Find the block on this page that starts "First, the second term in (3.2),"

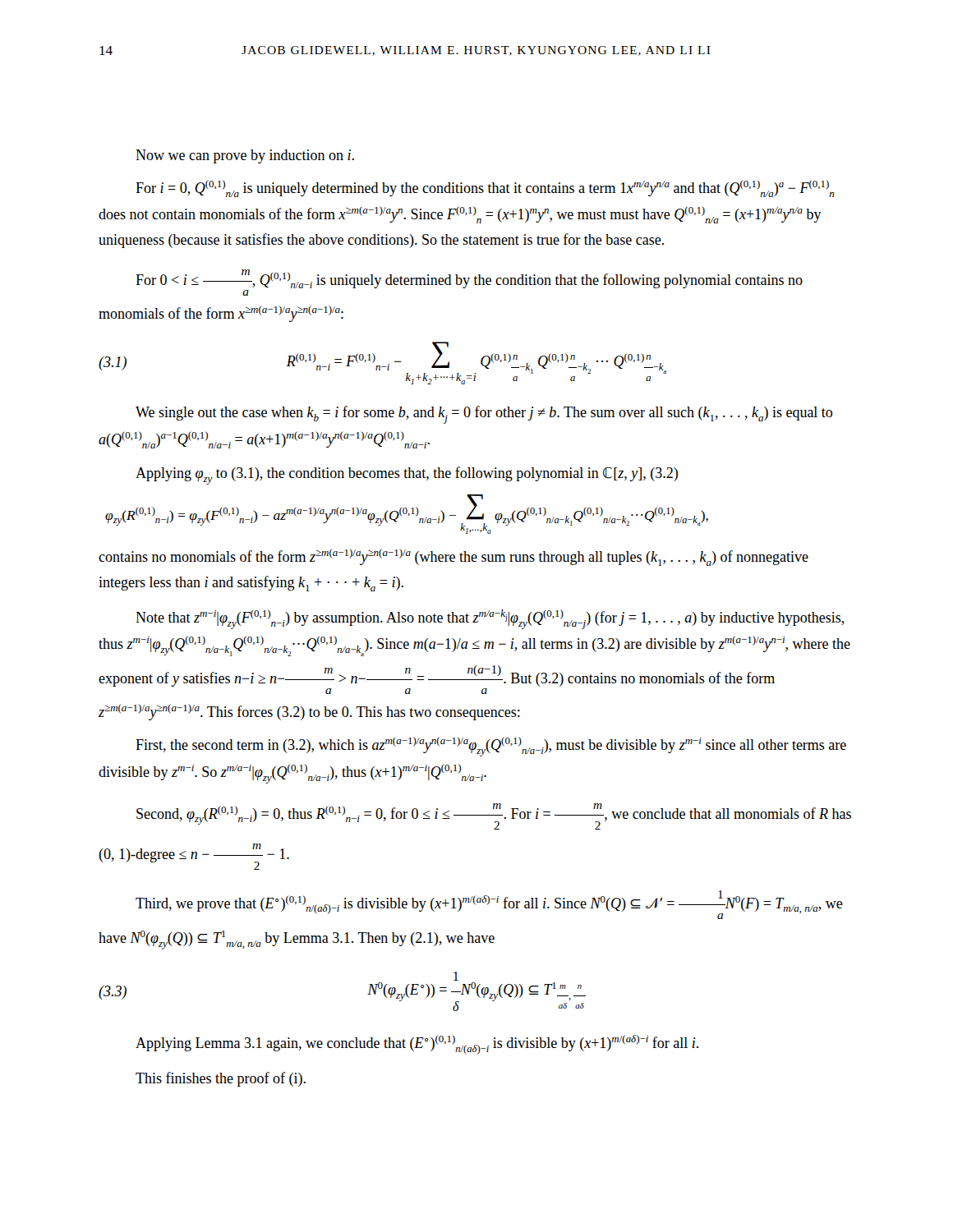(x=472, y=759)
